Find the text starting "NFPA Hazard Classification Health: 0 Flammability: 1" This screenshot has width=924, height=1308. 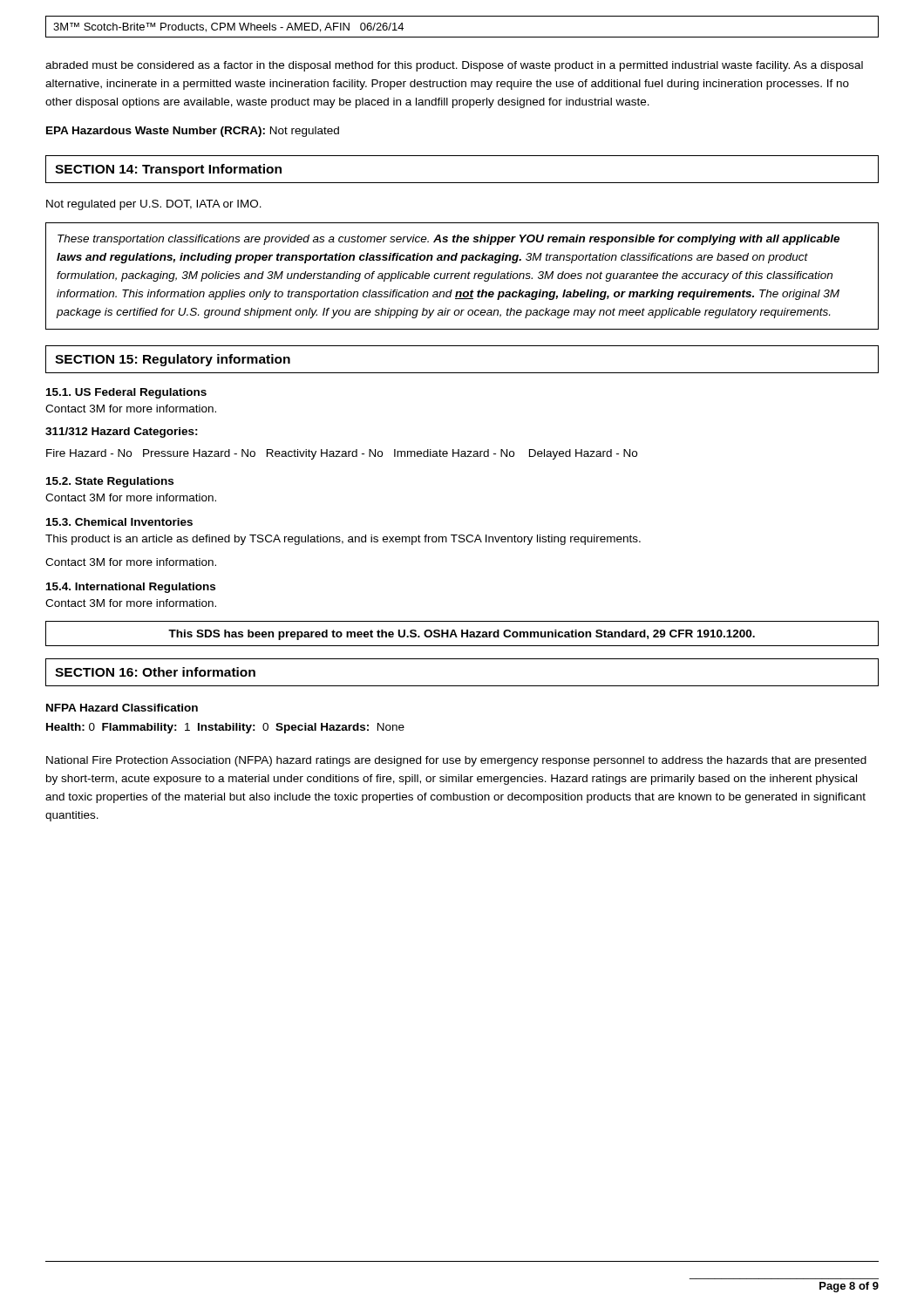tap(225, 717)
